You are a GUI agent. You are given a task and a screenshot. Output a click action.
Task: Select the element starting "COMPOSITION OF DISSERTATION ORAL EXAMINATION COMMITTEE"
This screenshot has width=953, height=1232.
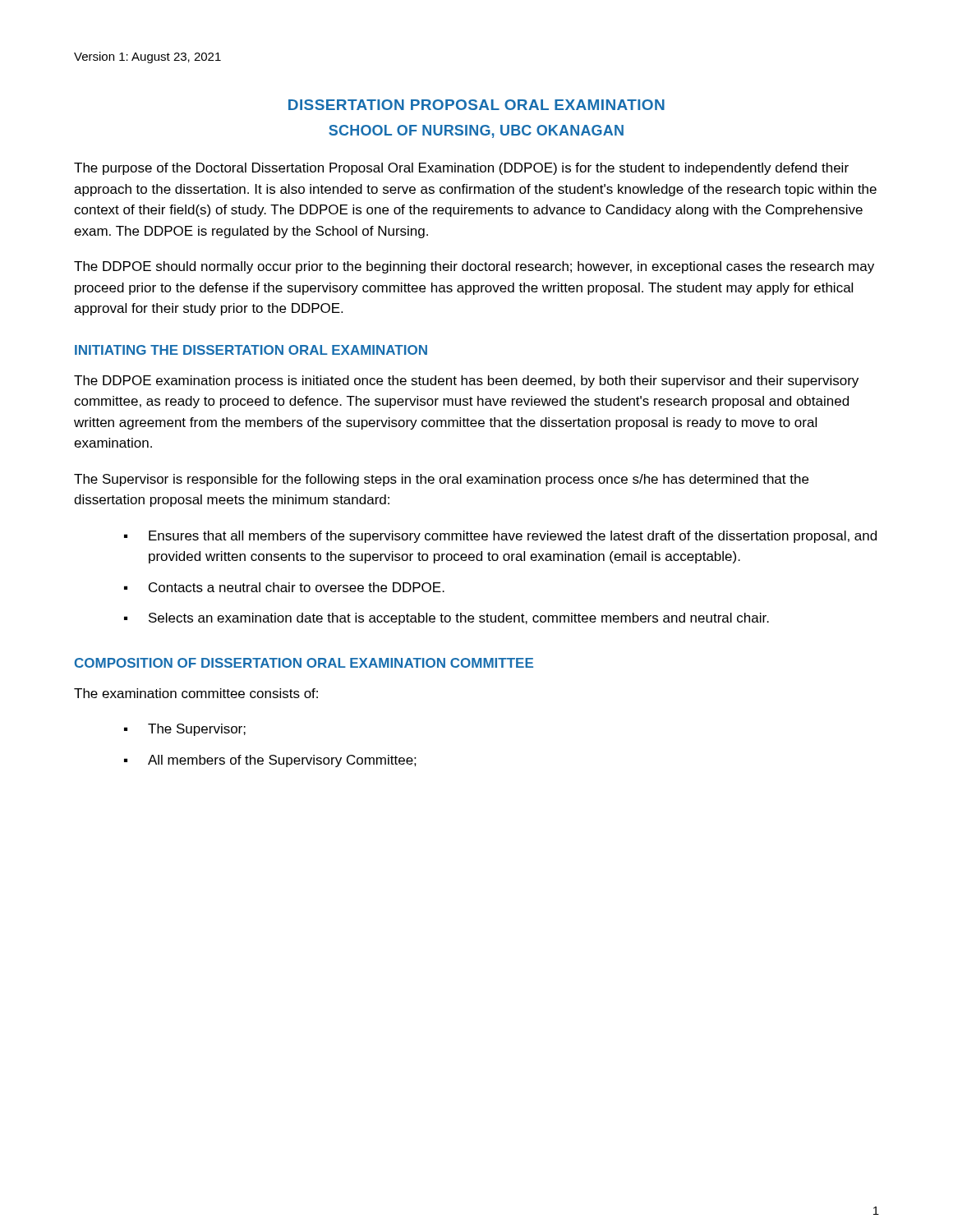coord(304,663)
